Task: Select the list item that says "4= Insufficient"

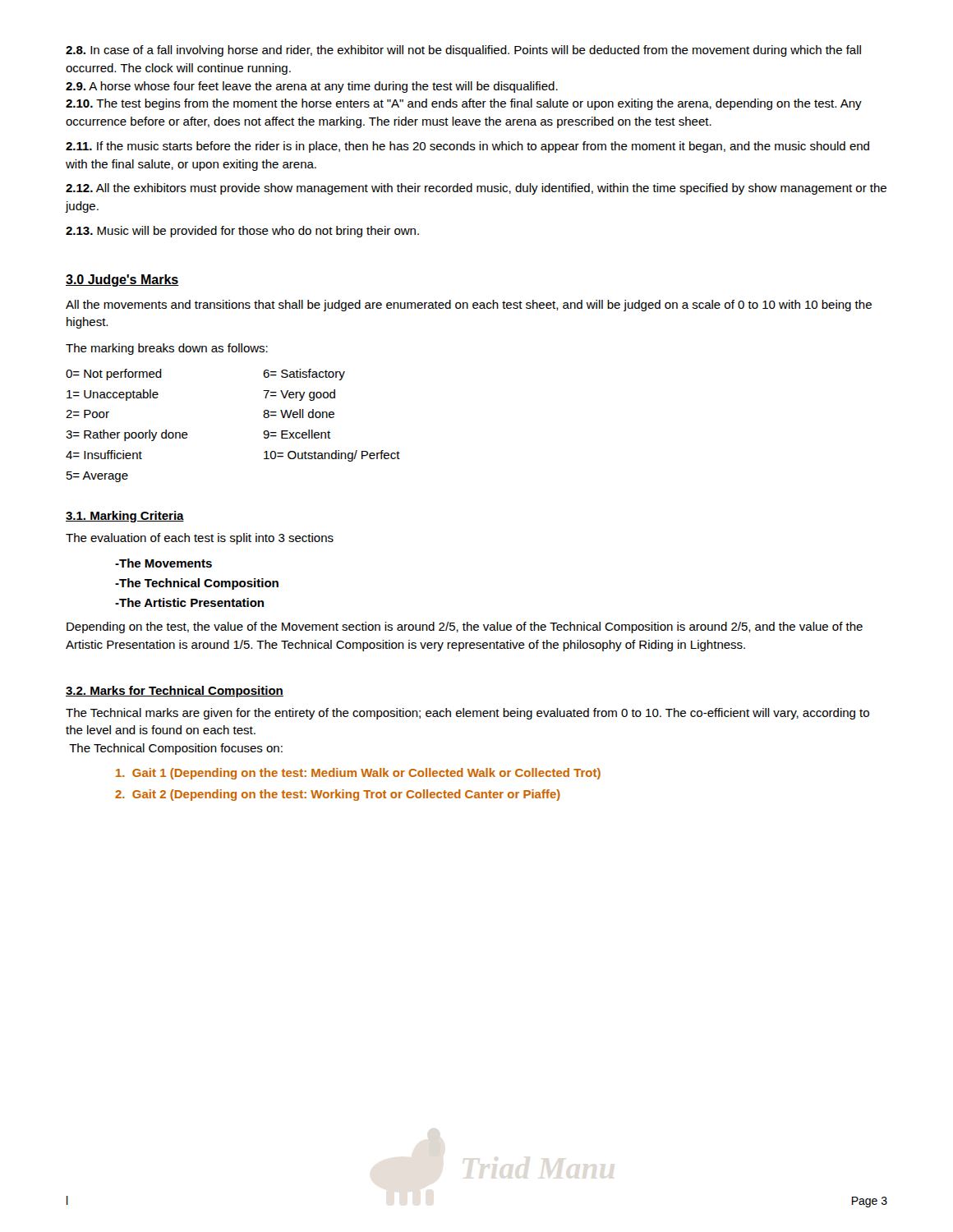Action: click(x=104, y=454)
